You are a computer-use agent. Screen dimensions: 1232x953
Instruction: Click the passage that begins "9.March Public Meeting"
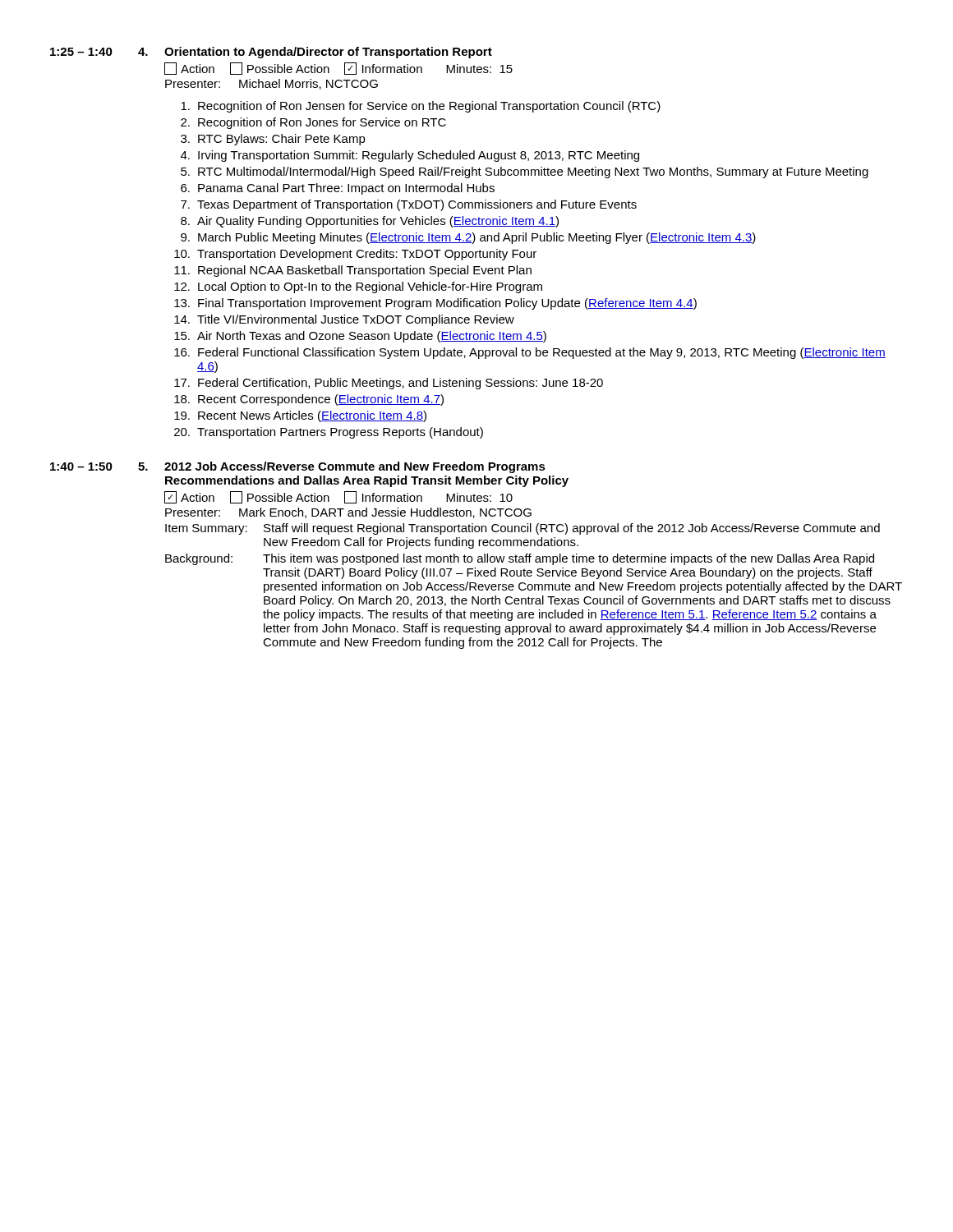pos(534,237)
